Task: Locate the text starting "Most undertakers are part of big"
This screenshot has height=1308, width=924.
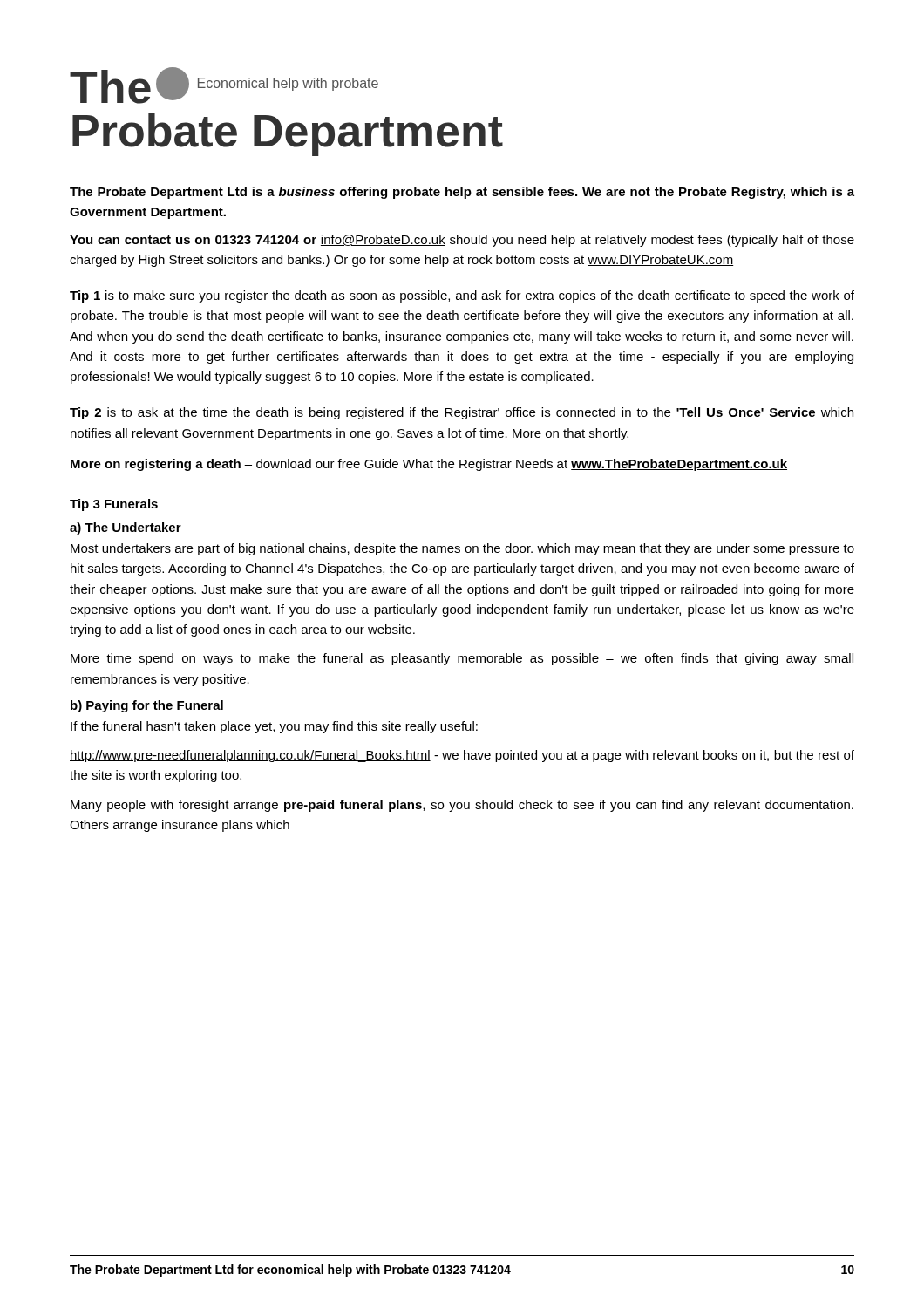Action: click(x=462, y=589)
